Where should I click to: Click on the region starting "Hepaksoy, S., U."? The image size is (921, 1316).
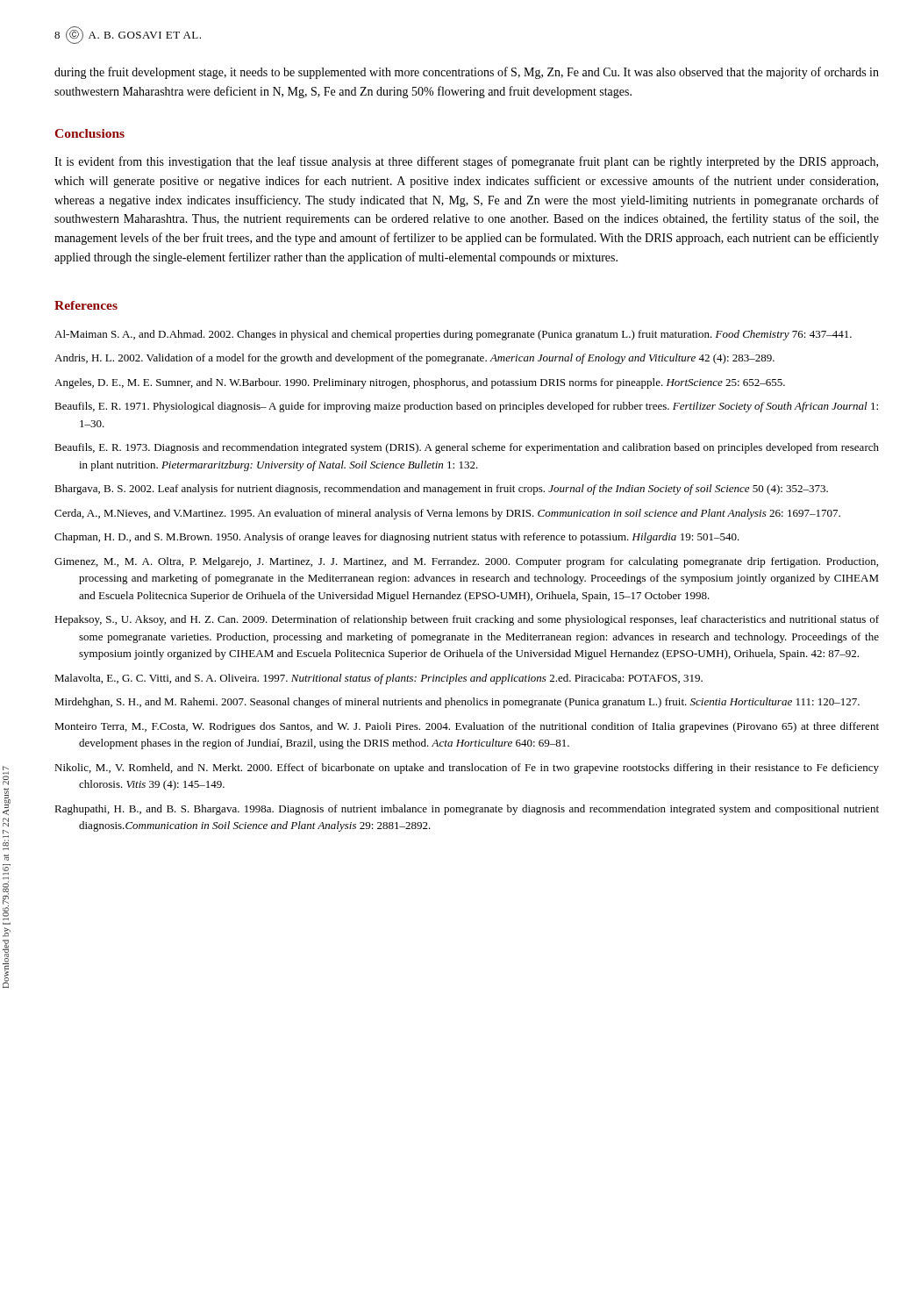click(467, 636)
